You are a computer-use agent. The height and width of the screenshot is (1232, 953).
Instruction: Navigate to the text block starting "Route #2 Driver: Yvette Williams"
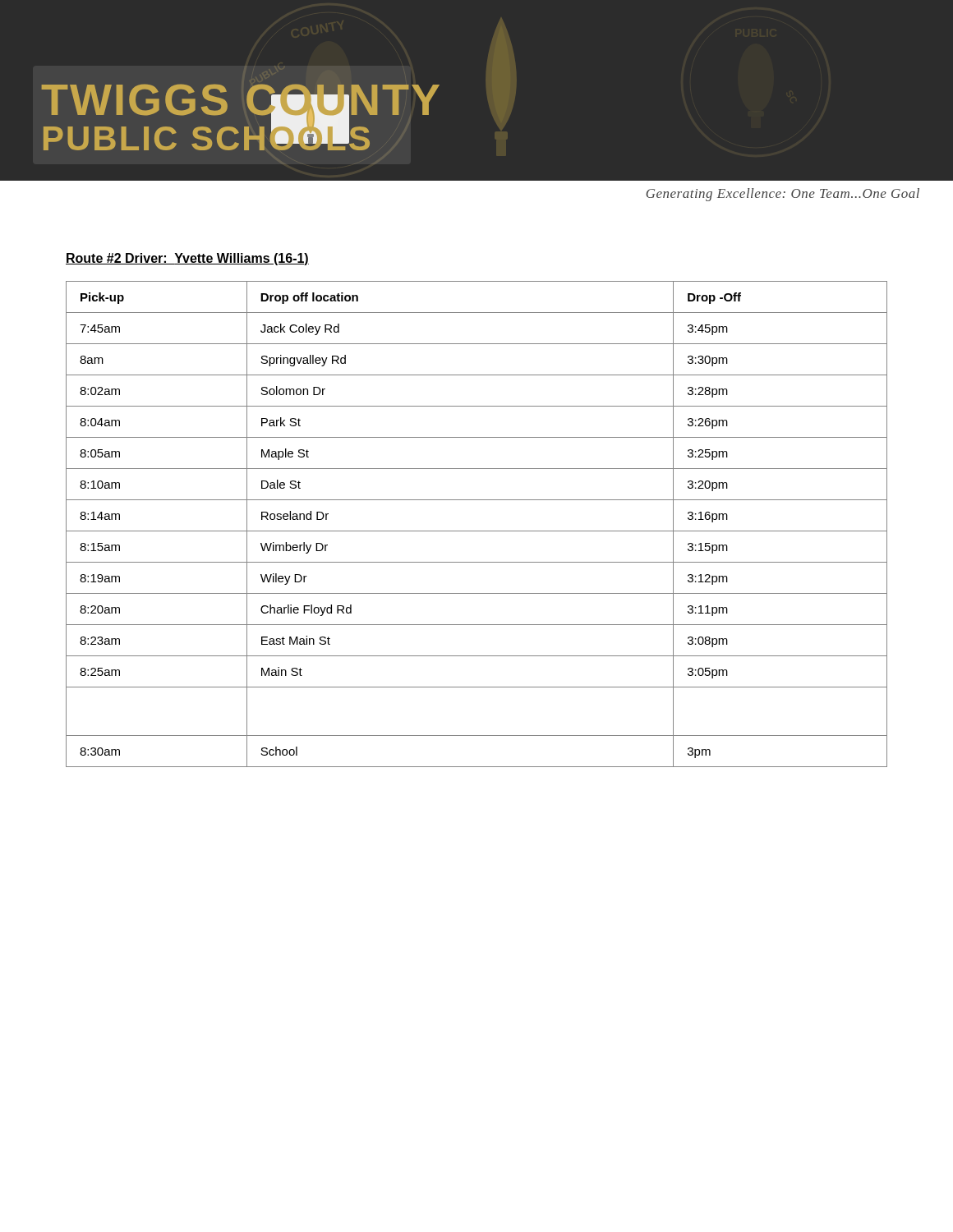187,258
